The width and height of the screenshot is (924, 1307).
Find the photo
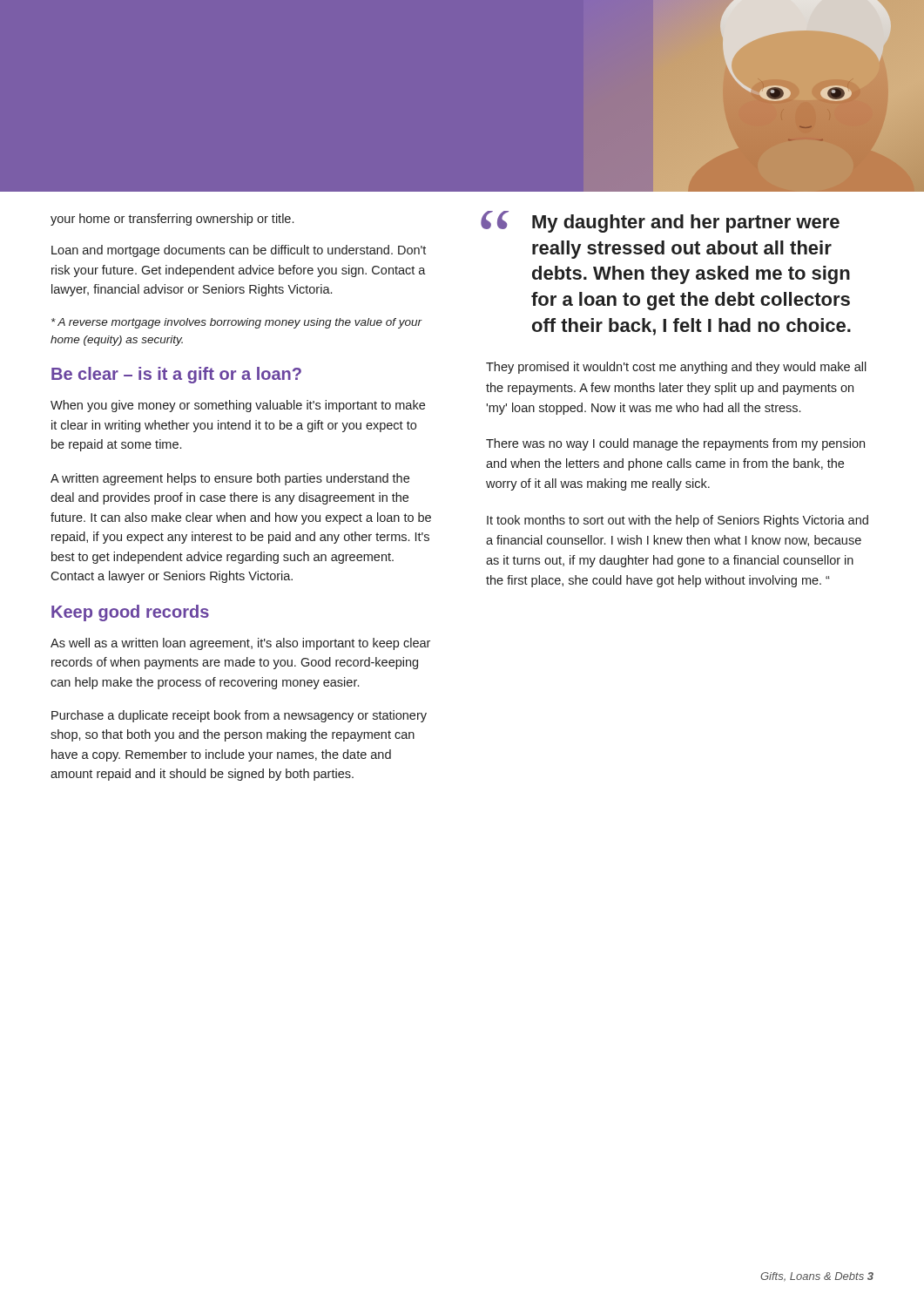[462, 96]
